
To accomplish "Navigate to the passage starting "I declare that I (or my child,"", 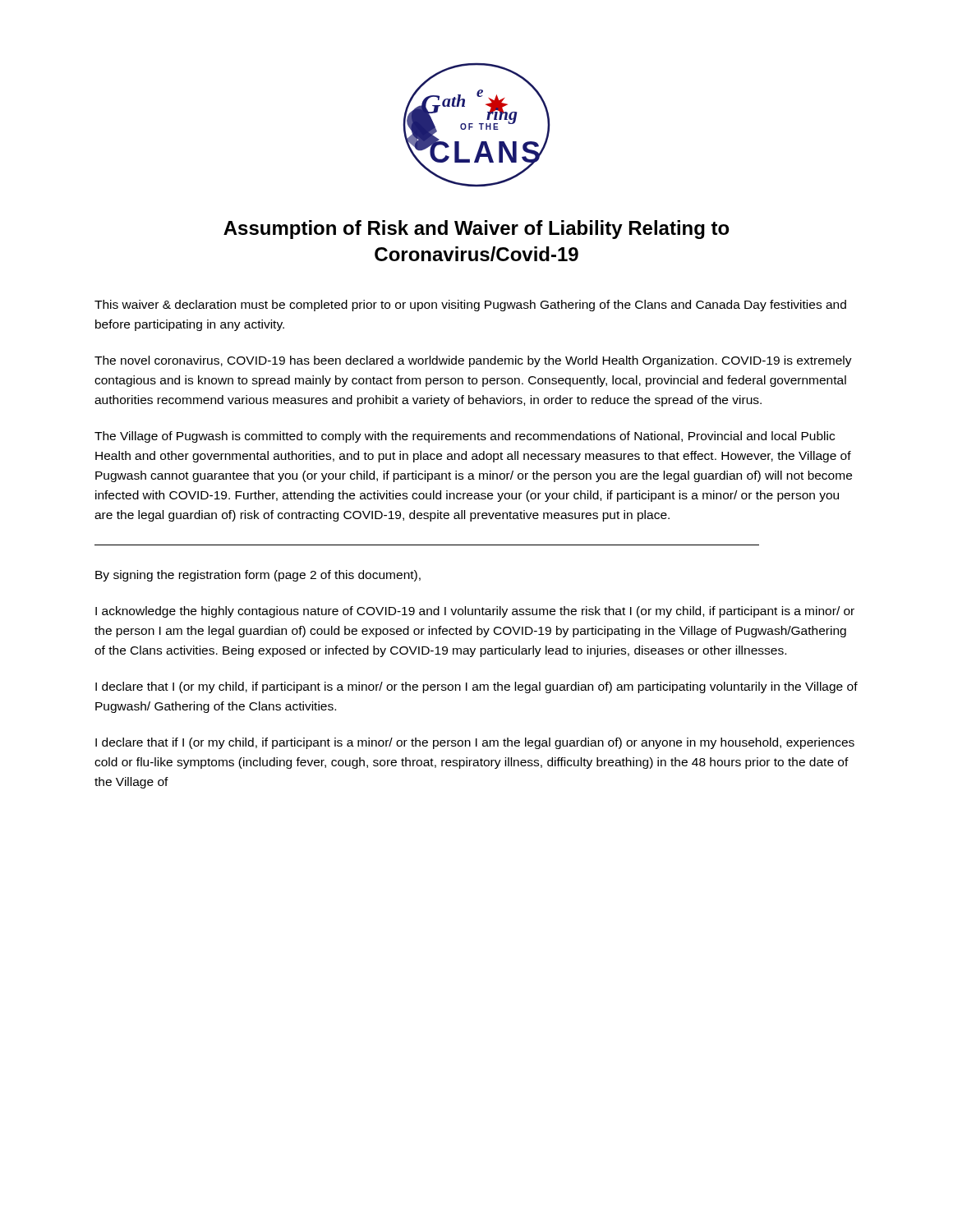I will point(476,696).
